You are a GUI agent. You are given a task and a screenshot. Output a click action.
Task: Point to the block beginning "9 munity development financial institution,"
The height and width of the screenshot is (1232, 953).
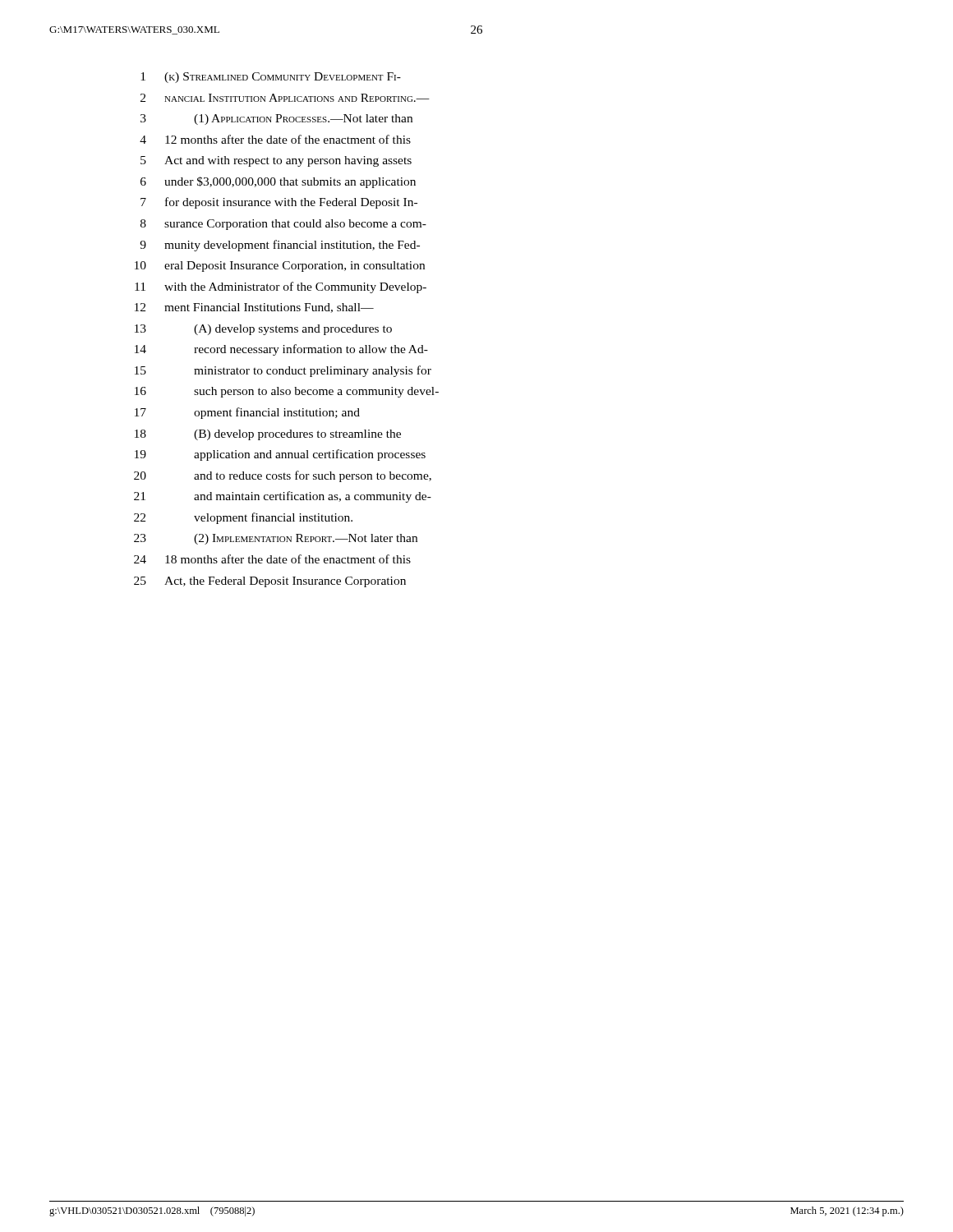[x=280, y=246]
